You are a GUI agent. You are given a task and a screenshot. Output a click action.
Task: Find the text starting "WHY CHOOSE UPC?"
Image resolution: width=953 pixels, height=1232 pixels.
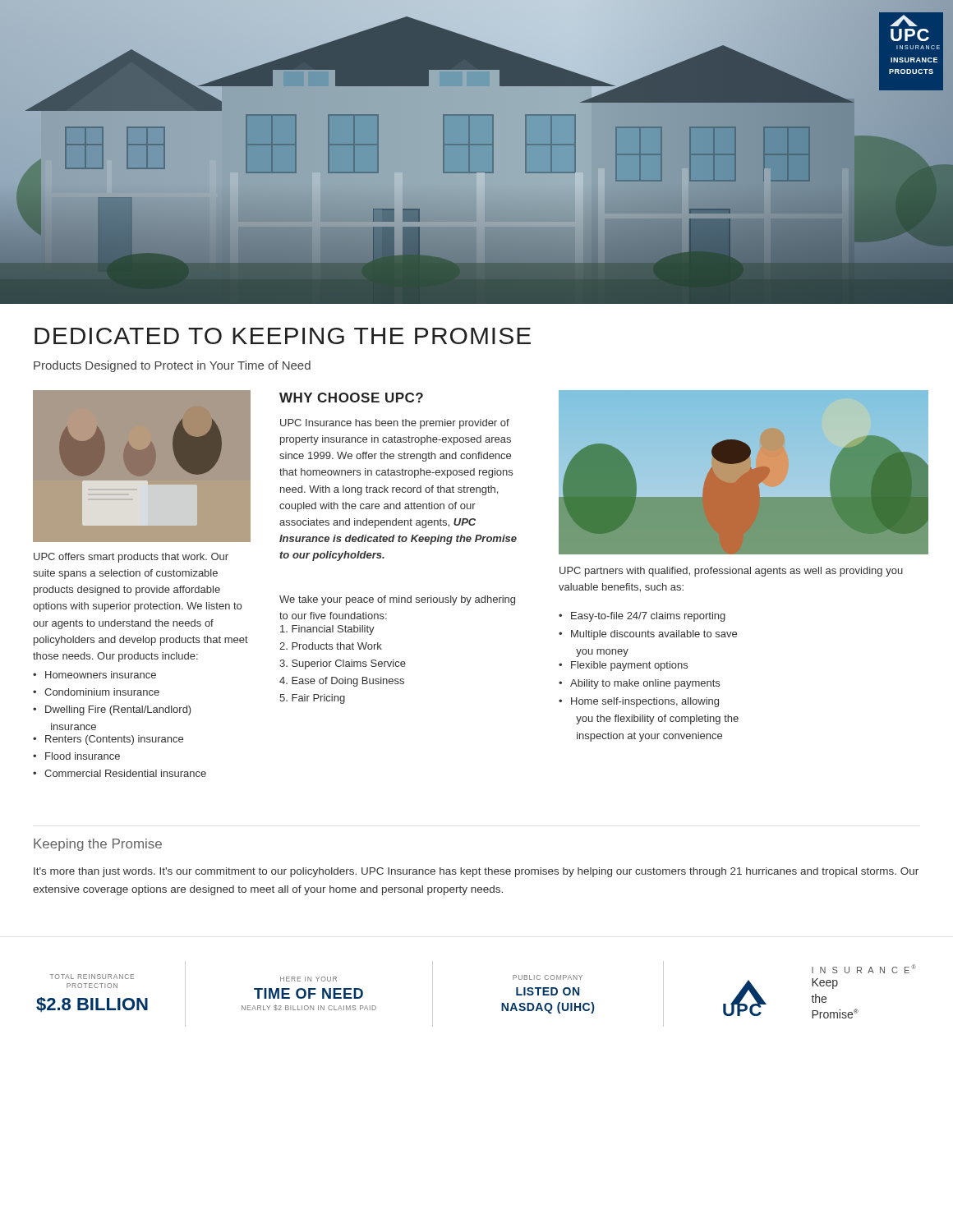[403, 398]
